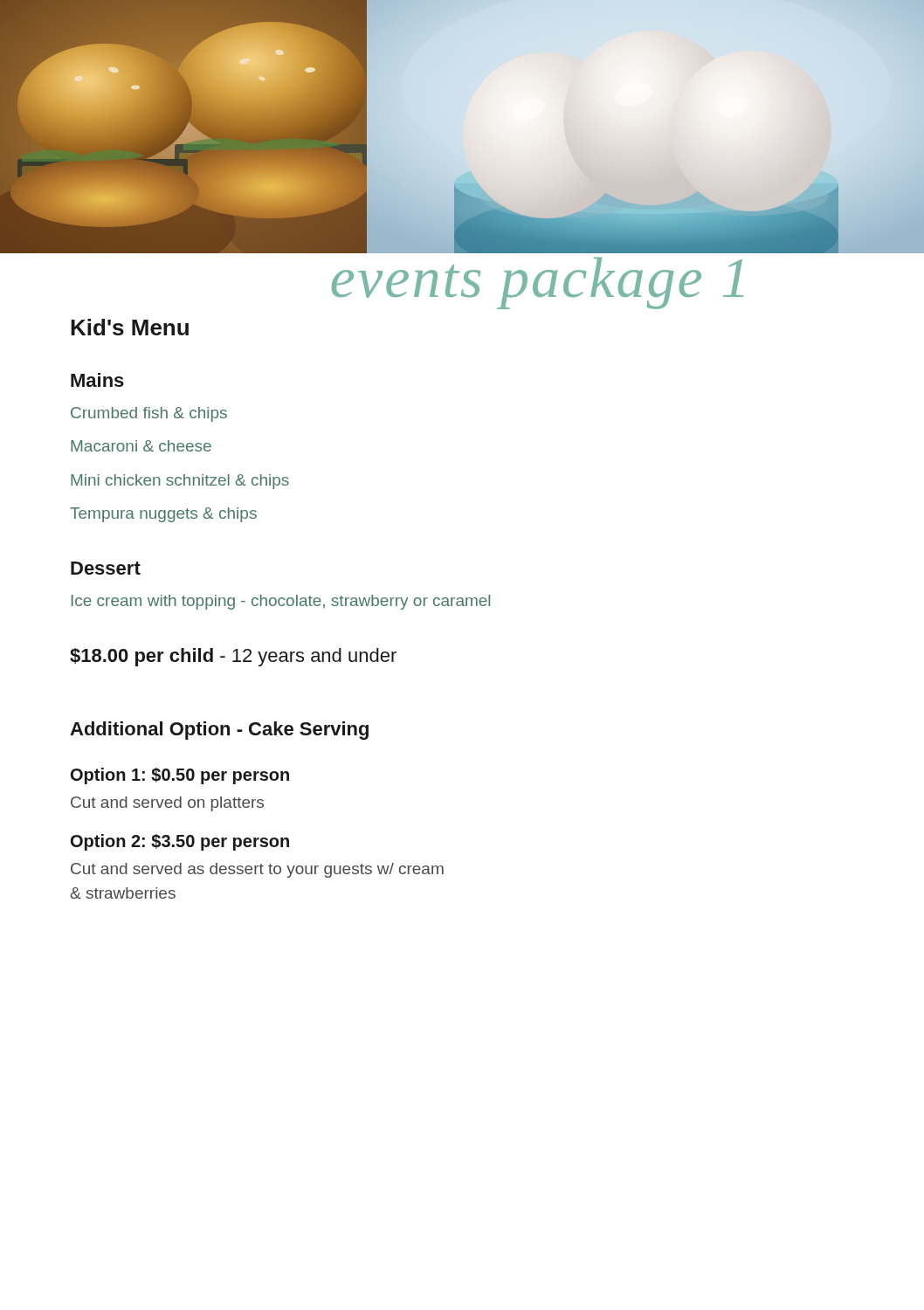Point to "Crumbed fish & chips"

tap(149, 412)
